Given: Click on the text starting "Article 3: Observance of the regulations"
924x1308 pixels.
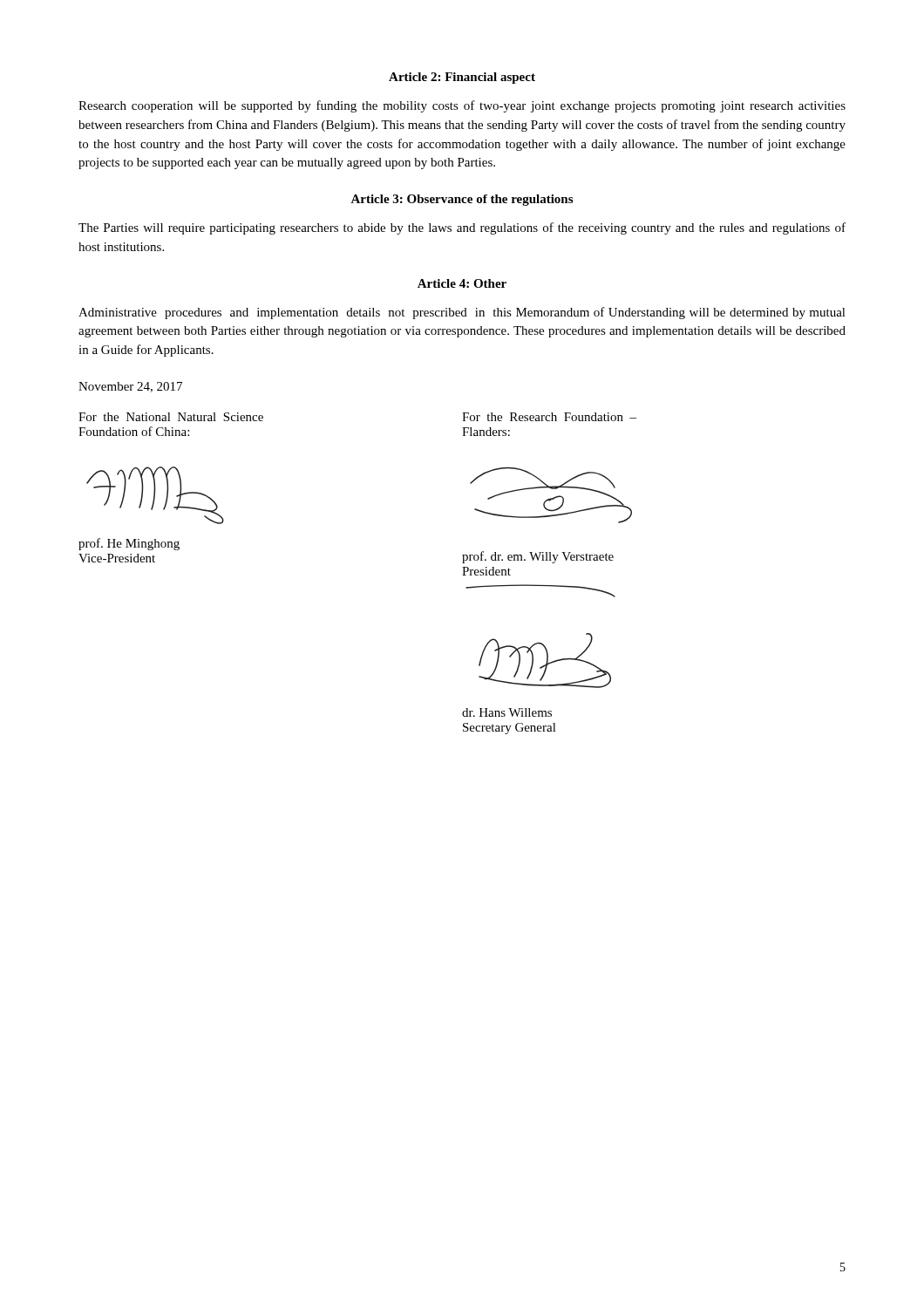Looking at the screenshot, I should coord(462,199).
